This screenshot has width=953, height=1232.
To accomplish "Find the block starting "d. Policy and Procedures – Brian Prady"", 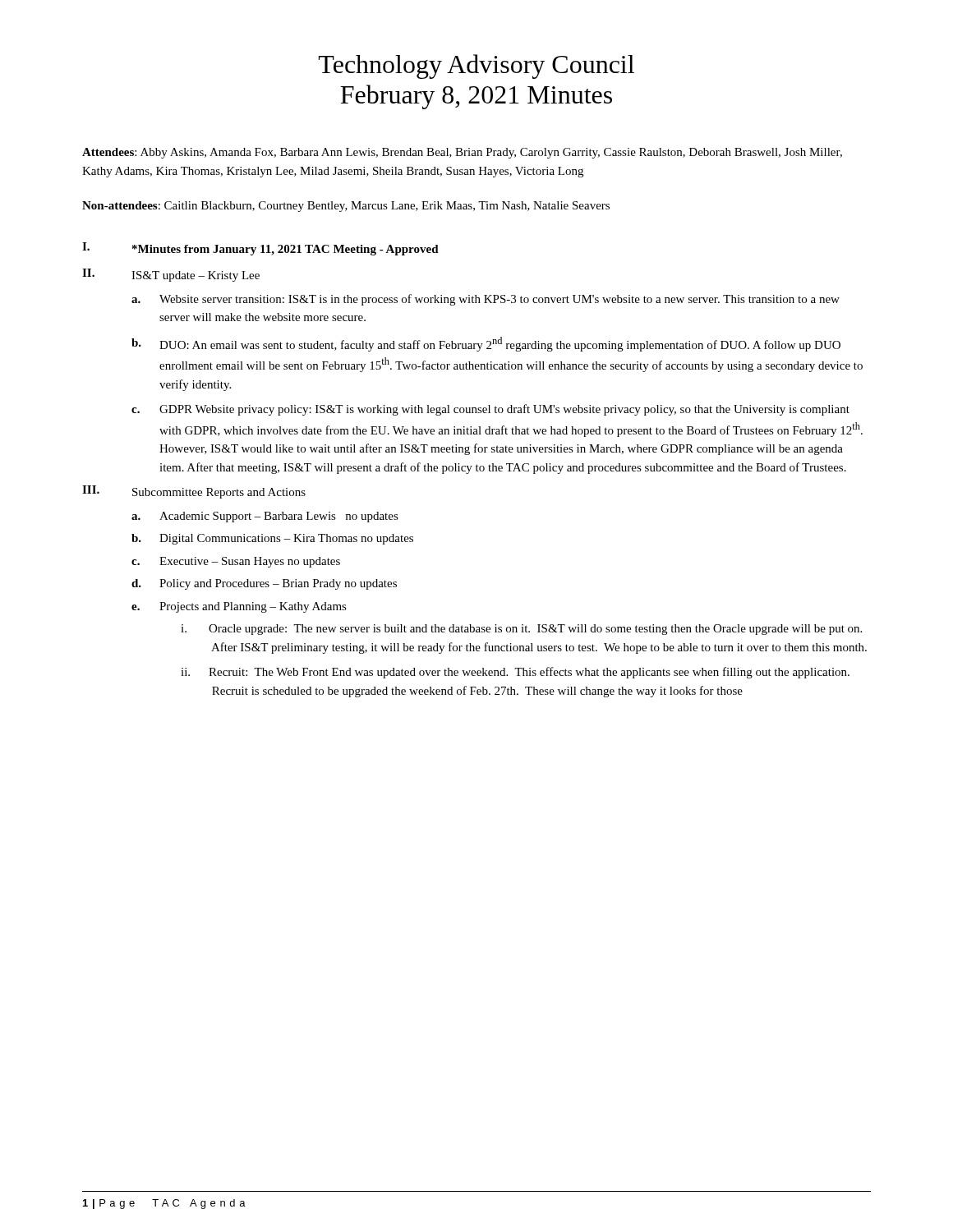I will click(264, 583).
